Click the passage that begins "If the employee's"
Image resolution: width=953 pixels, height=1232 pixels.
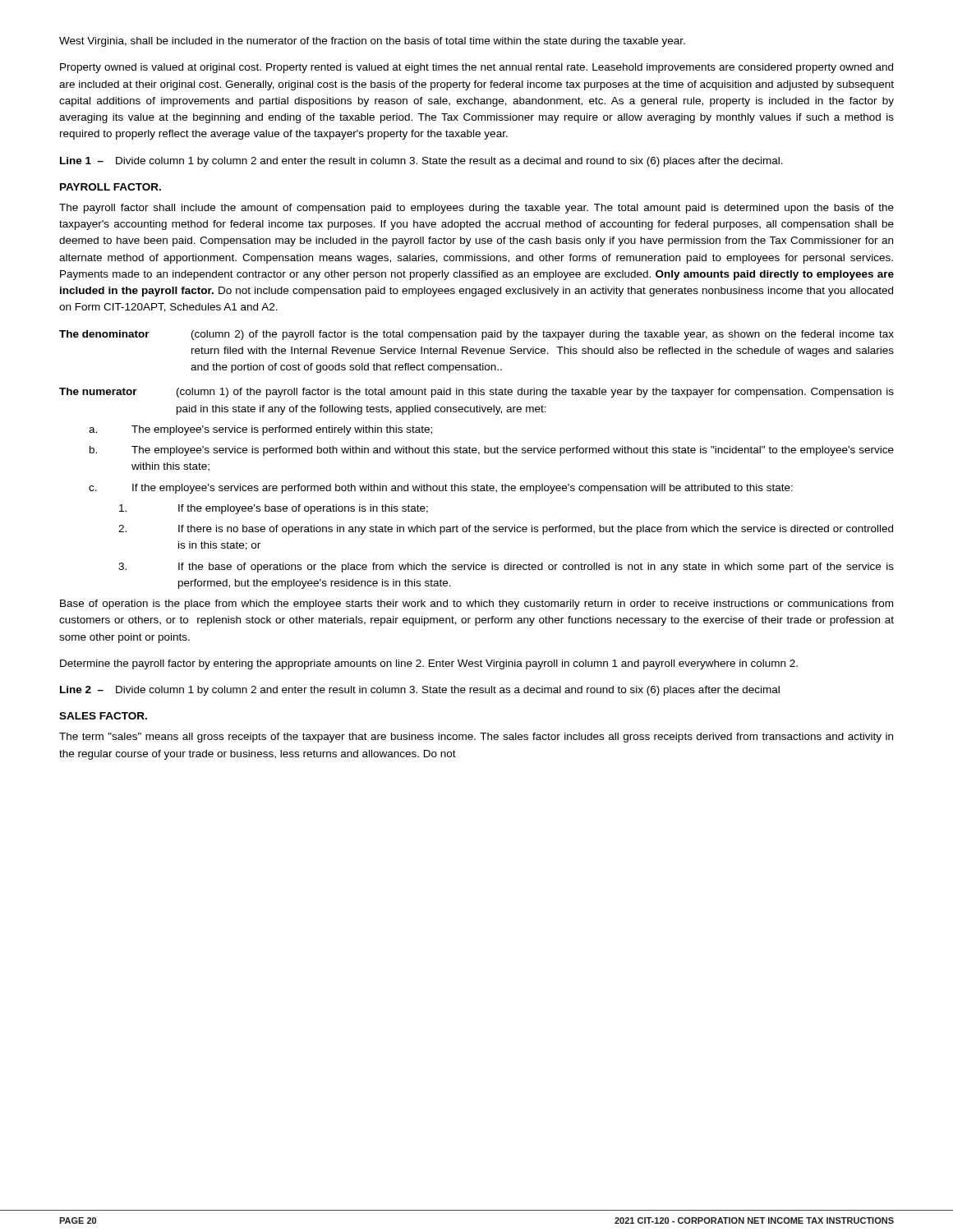coord(274,509)
